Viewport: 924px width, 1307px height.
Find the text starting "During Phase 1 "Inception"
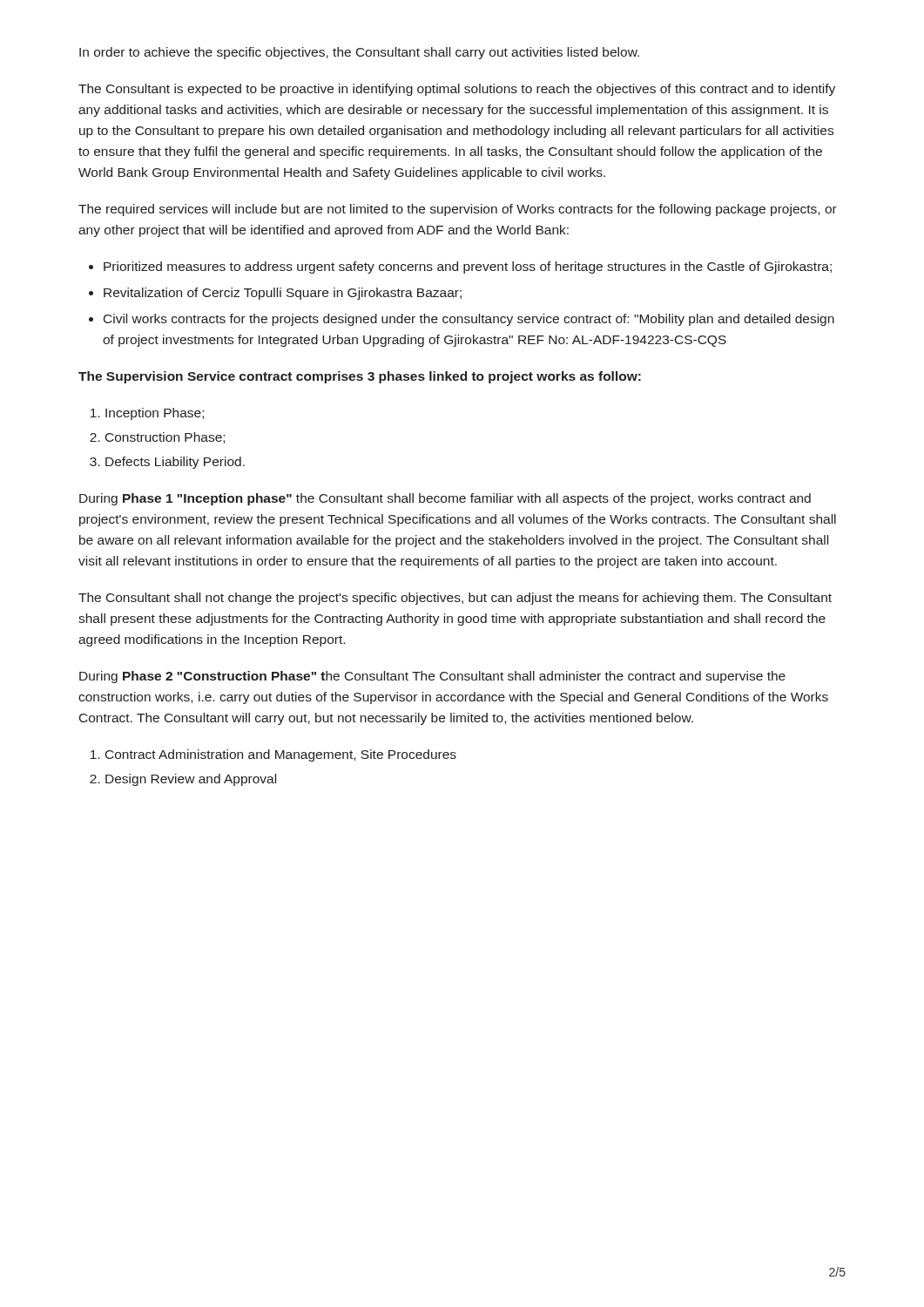(457, 530)
